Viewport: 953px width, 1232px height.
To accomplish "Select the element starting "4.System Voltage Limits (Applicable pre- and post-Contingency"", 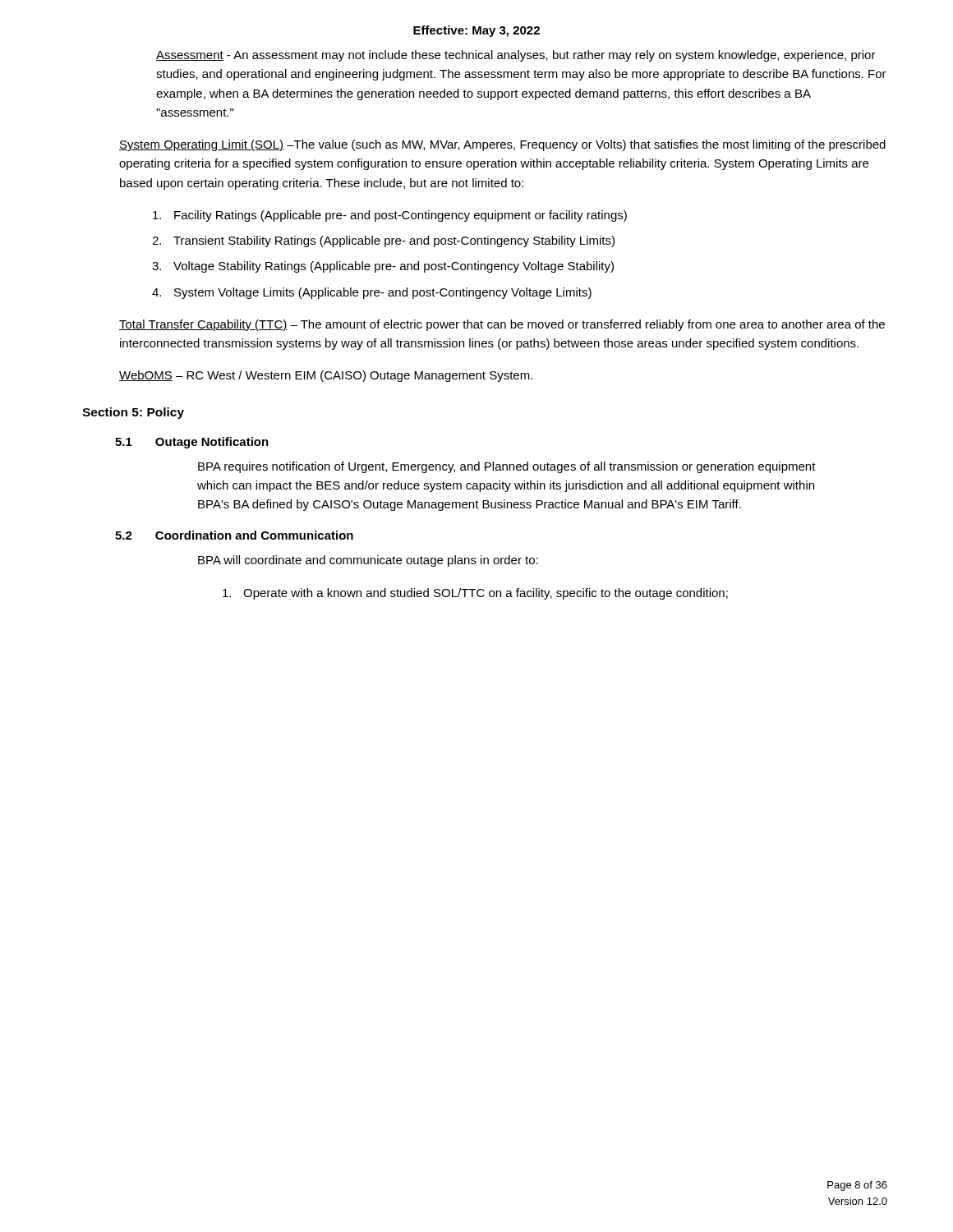I will (520, 292).
